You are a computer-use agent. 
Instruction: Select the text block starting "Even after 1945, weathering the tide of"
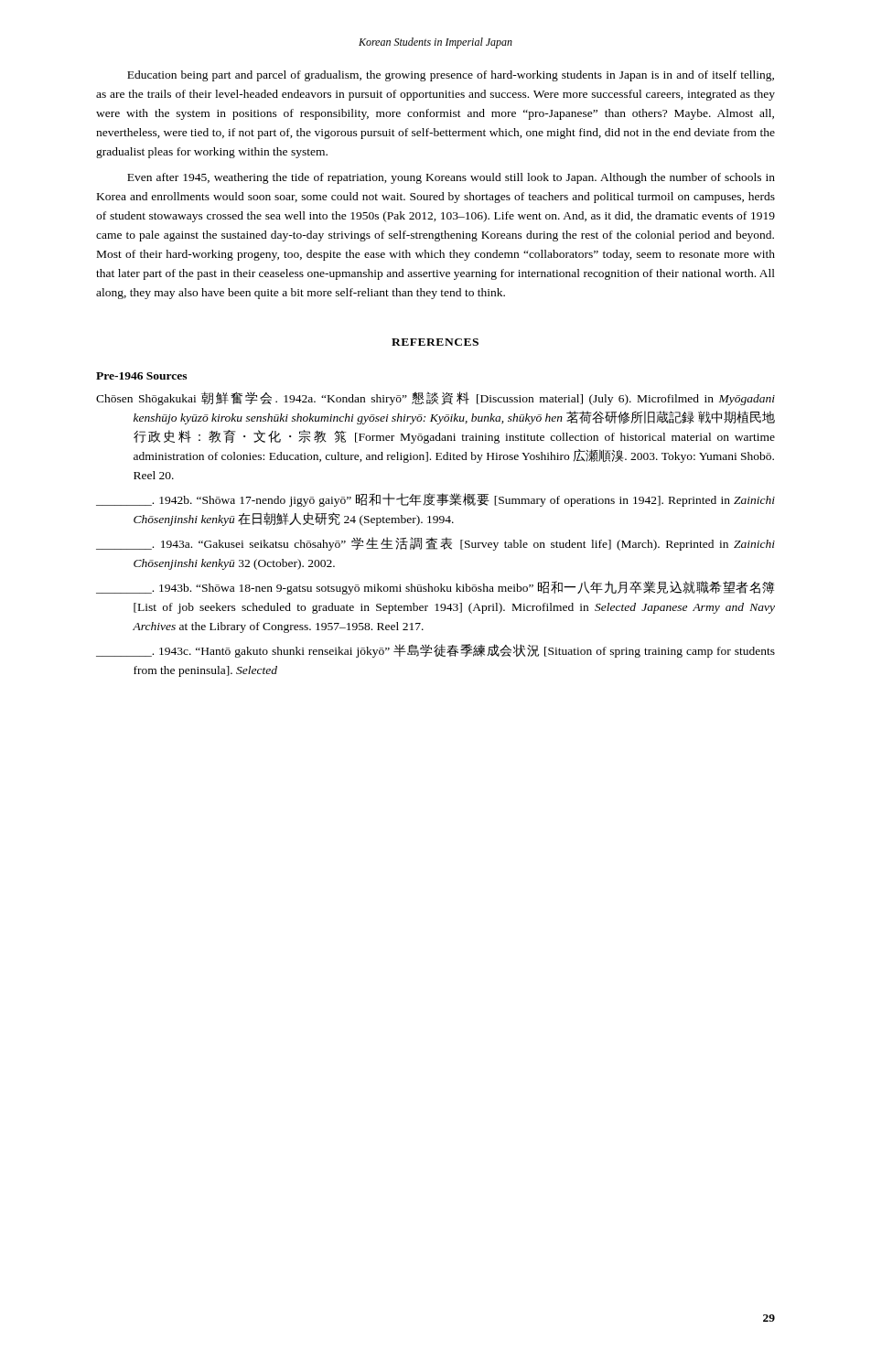coord(436,234)
